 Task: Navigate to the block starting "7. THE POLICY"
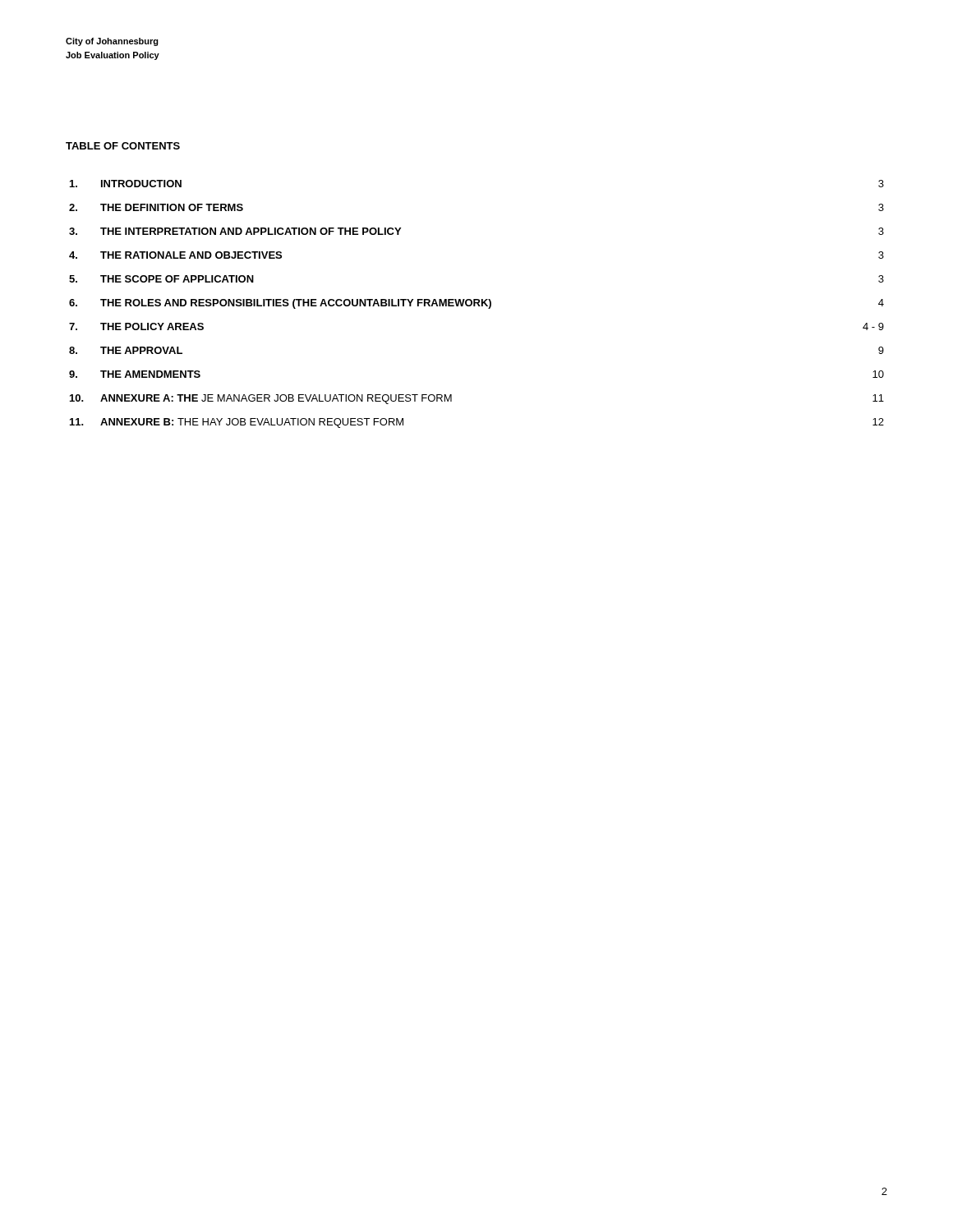pos(147,326)
